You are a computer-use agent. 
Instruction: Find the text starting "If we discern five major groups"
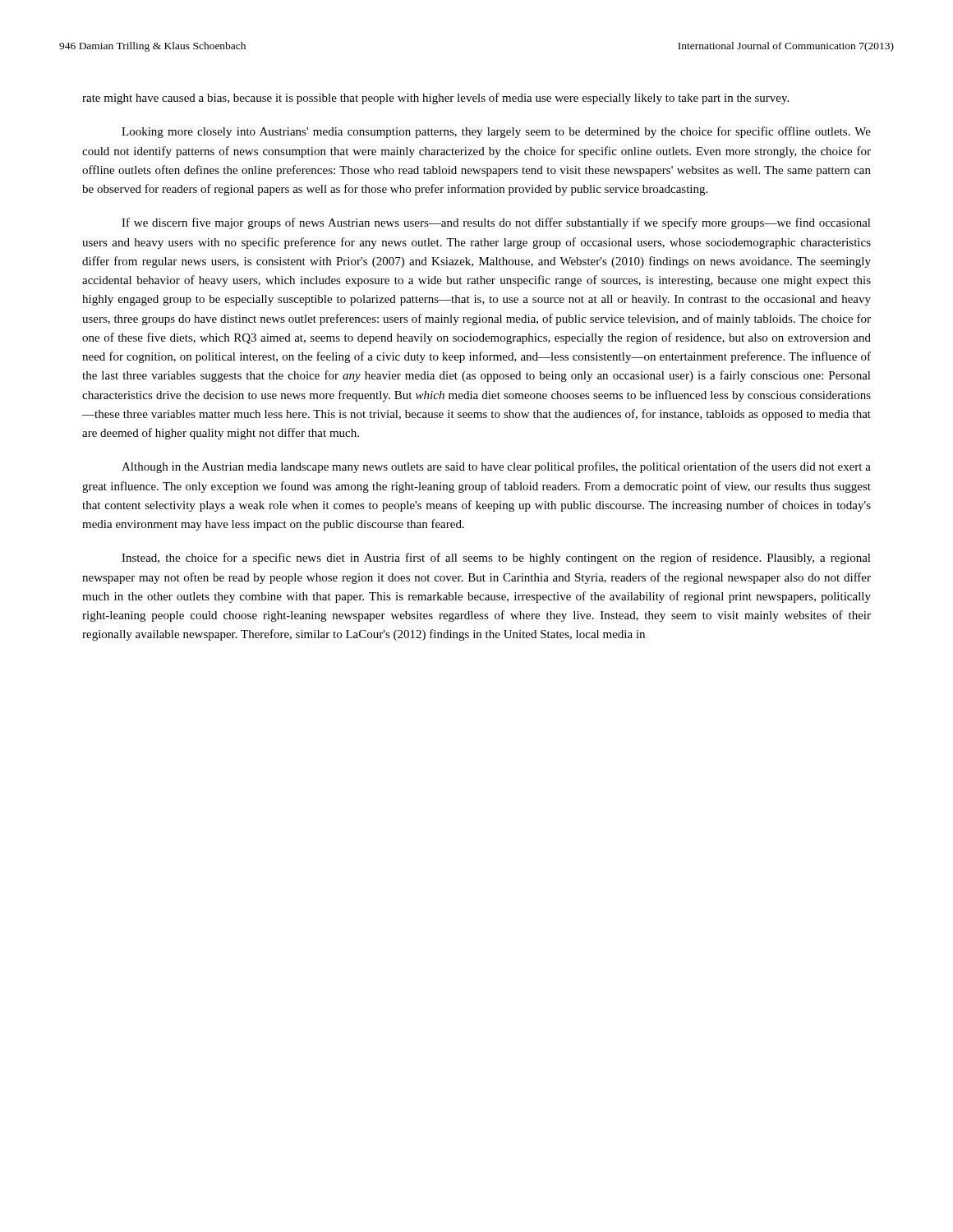476,328
